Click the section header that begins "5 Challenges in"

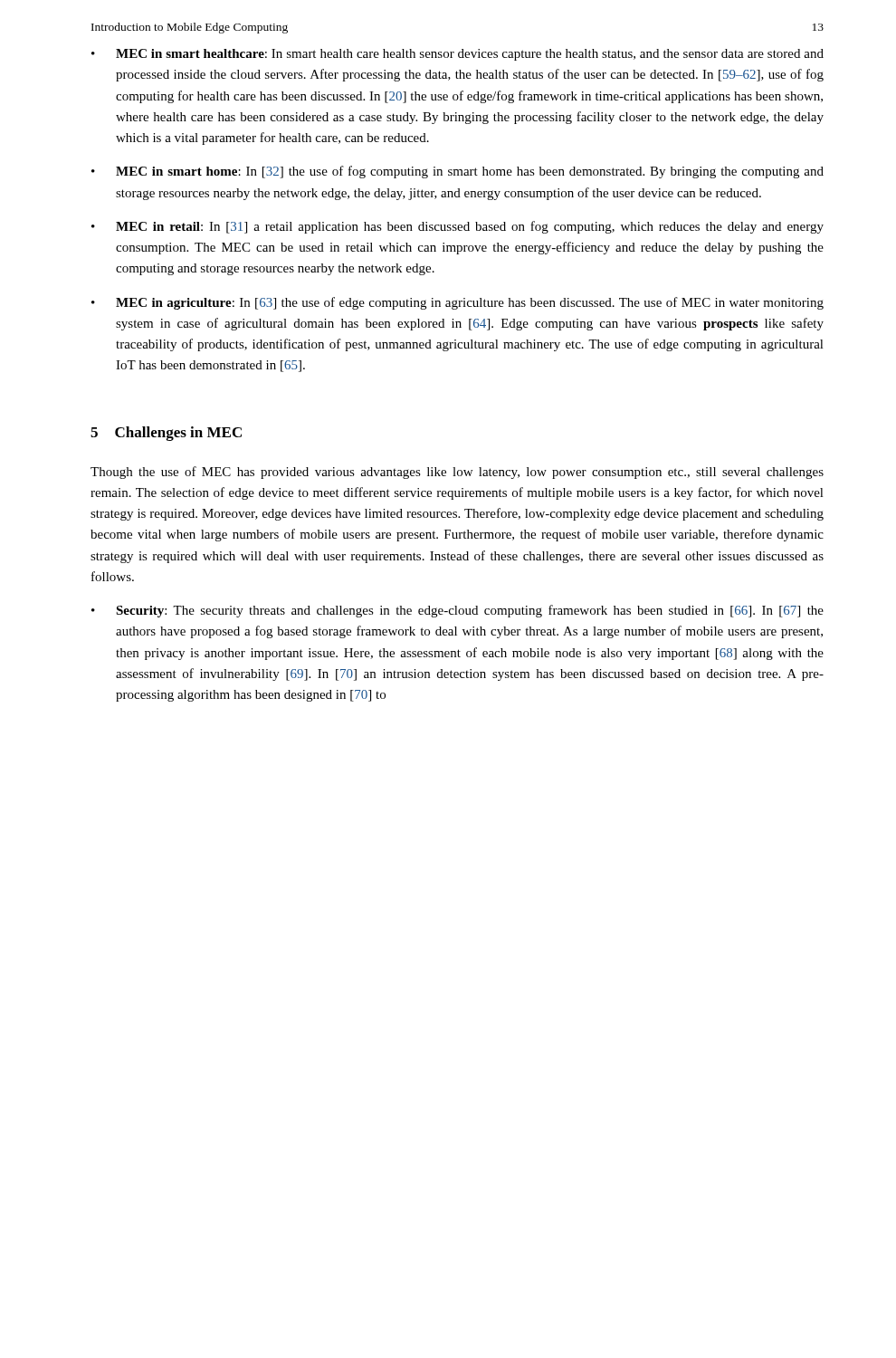point(167,432)
